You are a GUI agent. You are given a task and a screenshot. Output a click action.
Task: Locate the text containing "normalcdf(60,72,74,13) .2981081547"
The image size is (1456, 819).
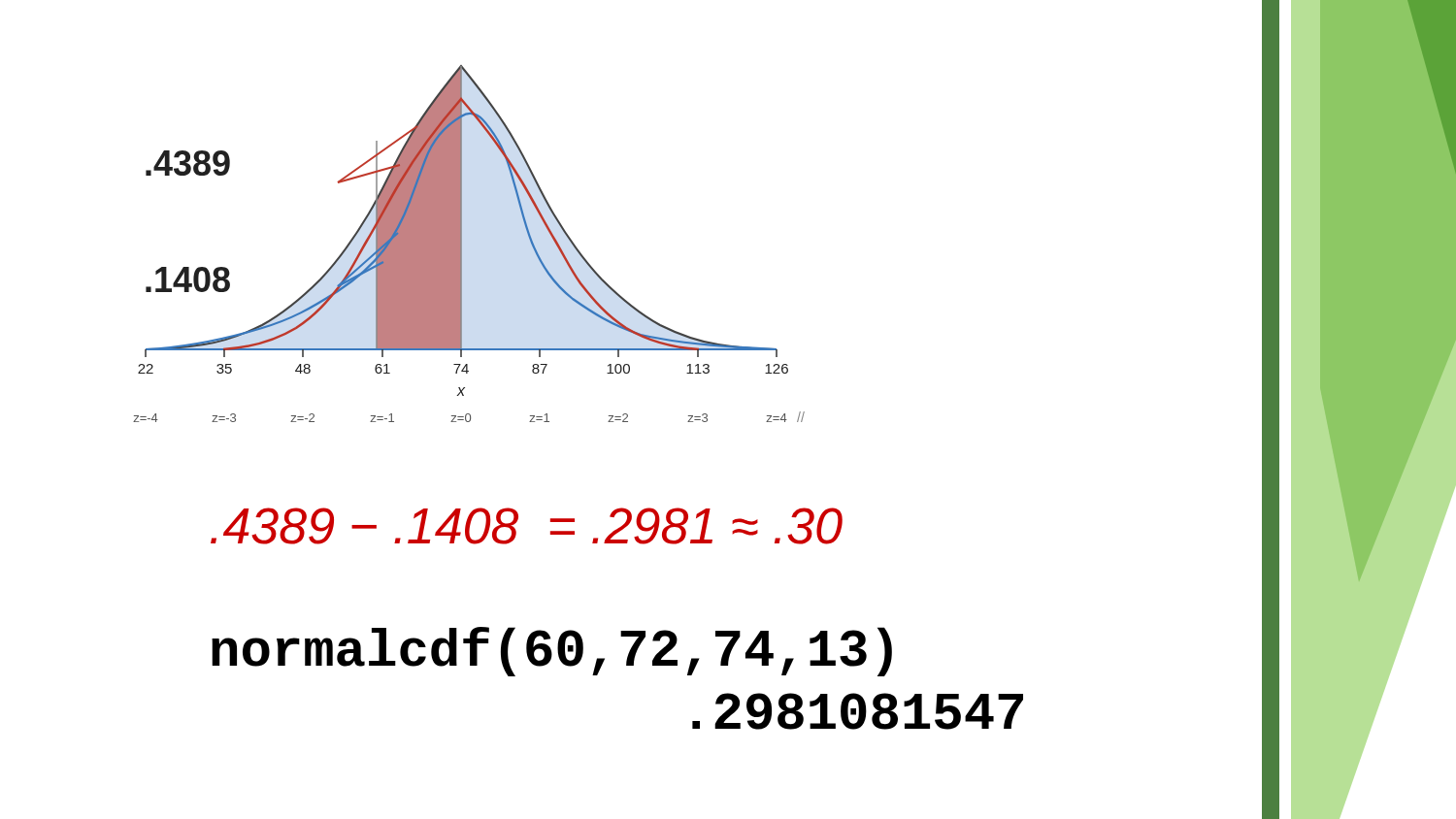(618, 683)
